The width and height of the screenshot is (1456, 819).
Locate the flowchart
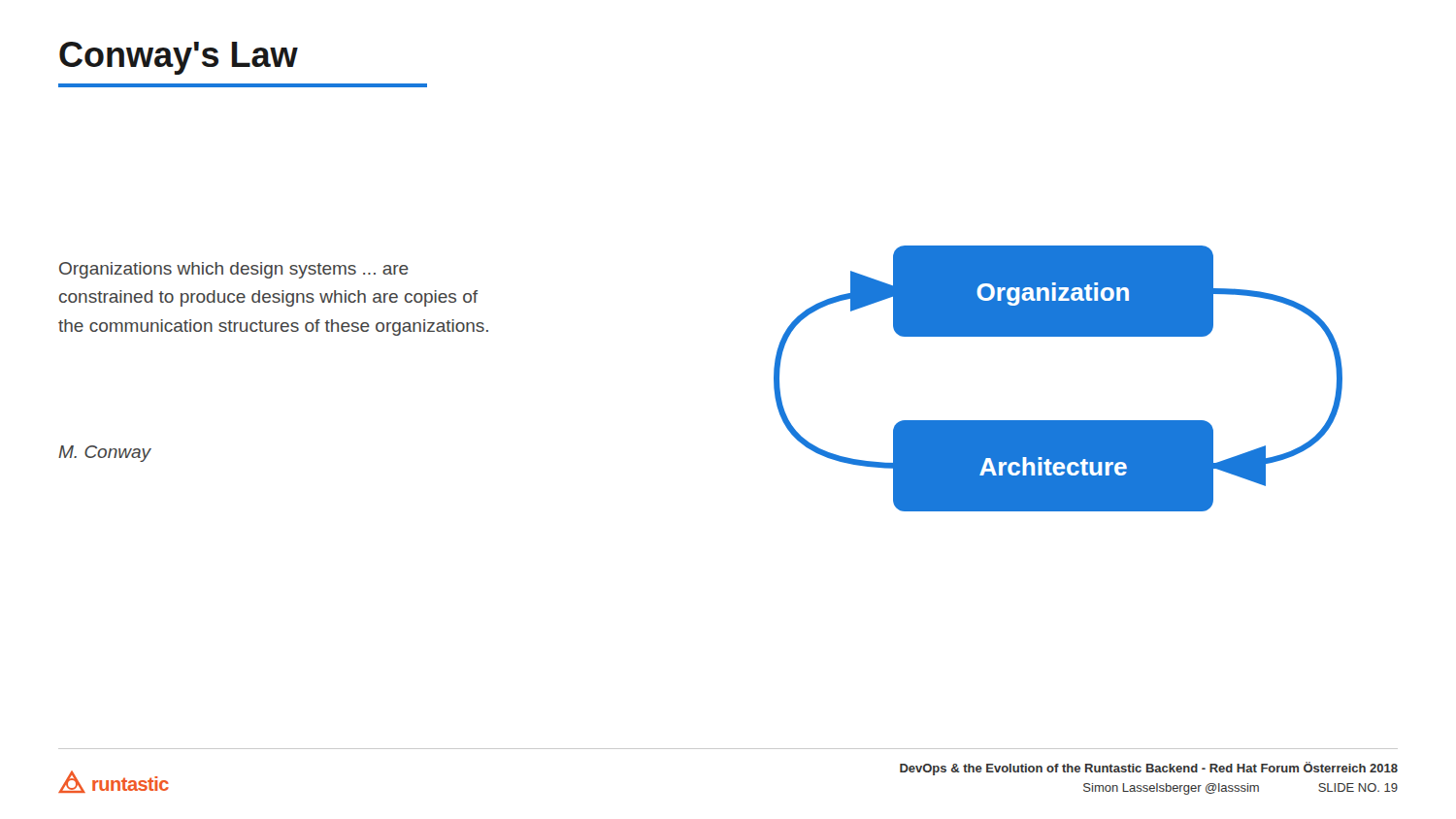1058,378
